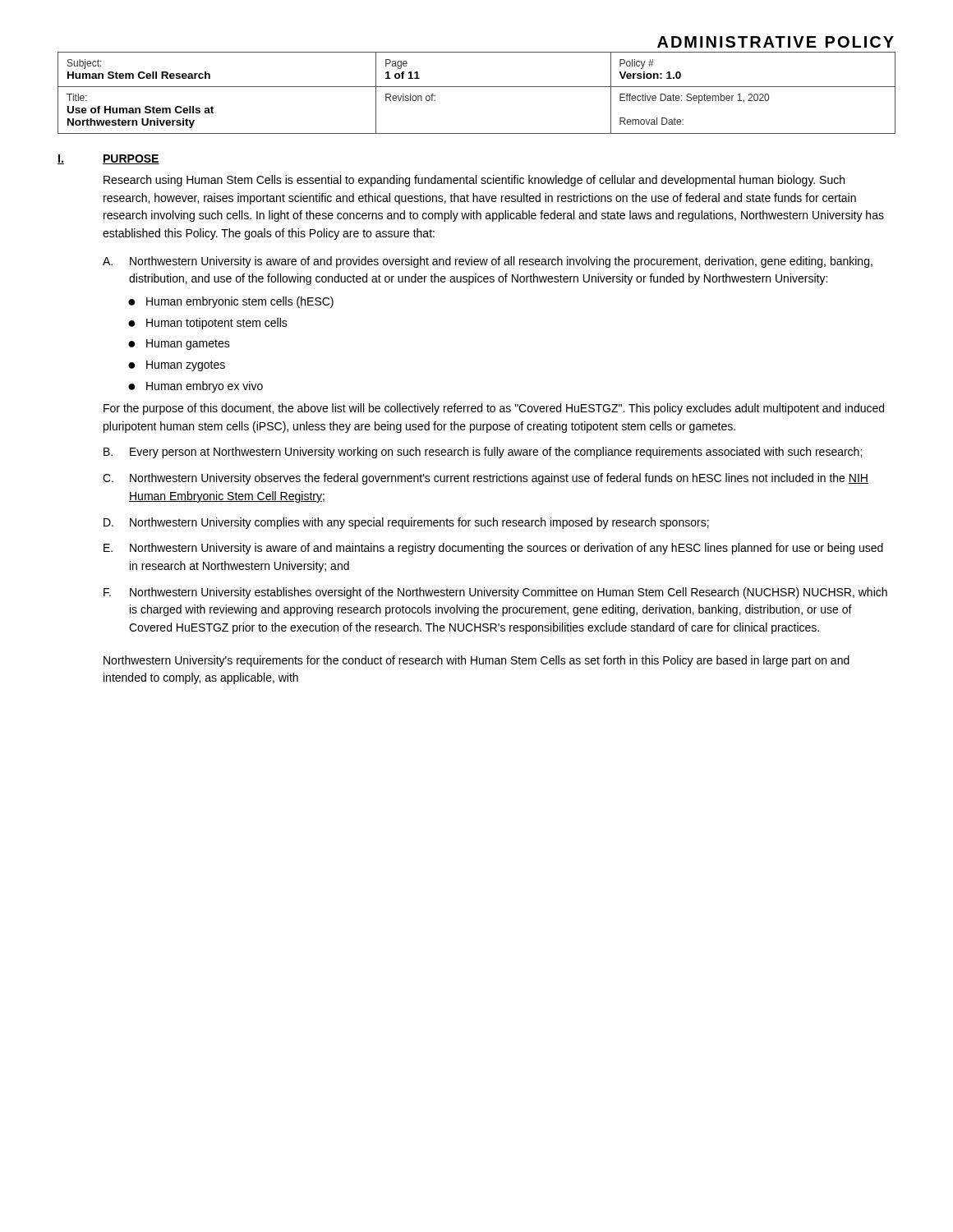Screen dimensions: 1232x953
Task: Click the passage that begins "Northwestern University's requirements for the conduct"
Action: tap(476, 669)
